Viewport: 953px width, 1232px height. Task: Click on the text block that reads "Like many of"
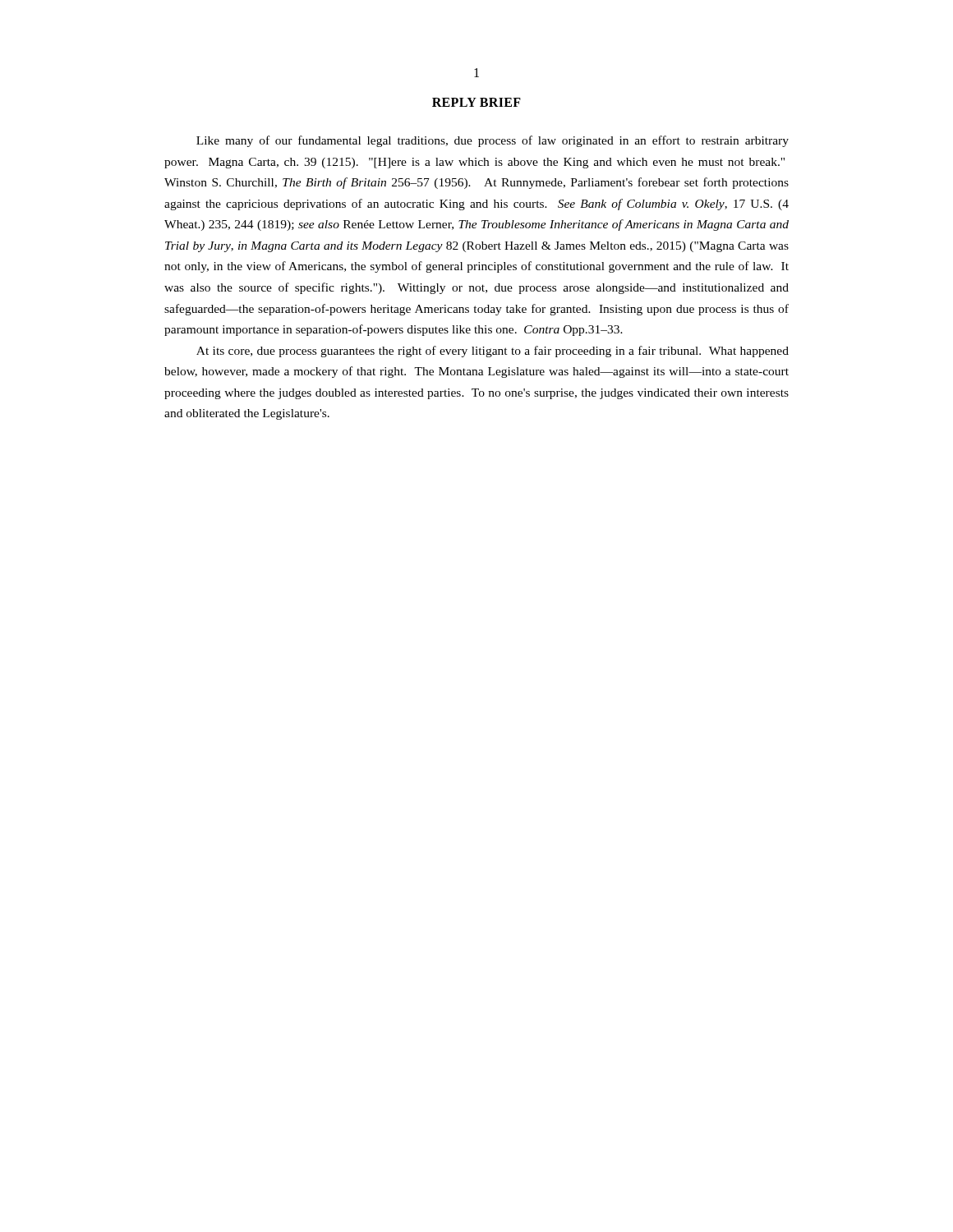tap(476, 235)
